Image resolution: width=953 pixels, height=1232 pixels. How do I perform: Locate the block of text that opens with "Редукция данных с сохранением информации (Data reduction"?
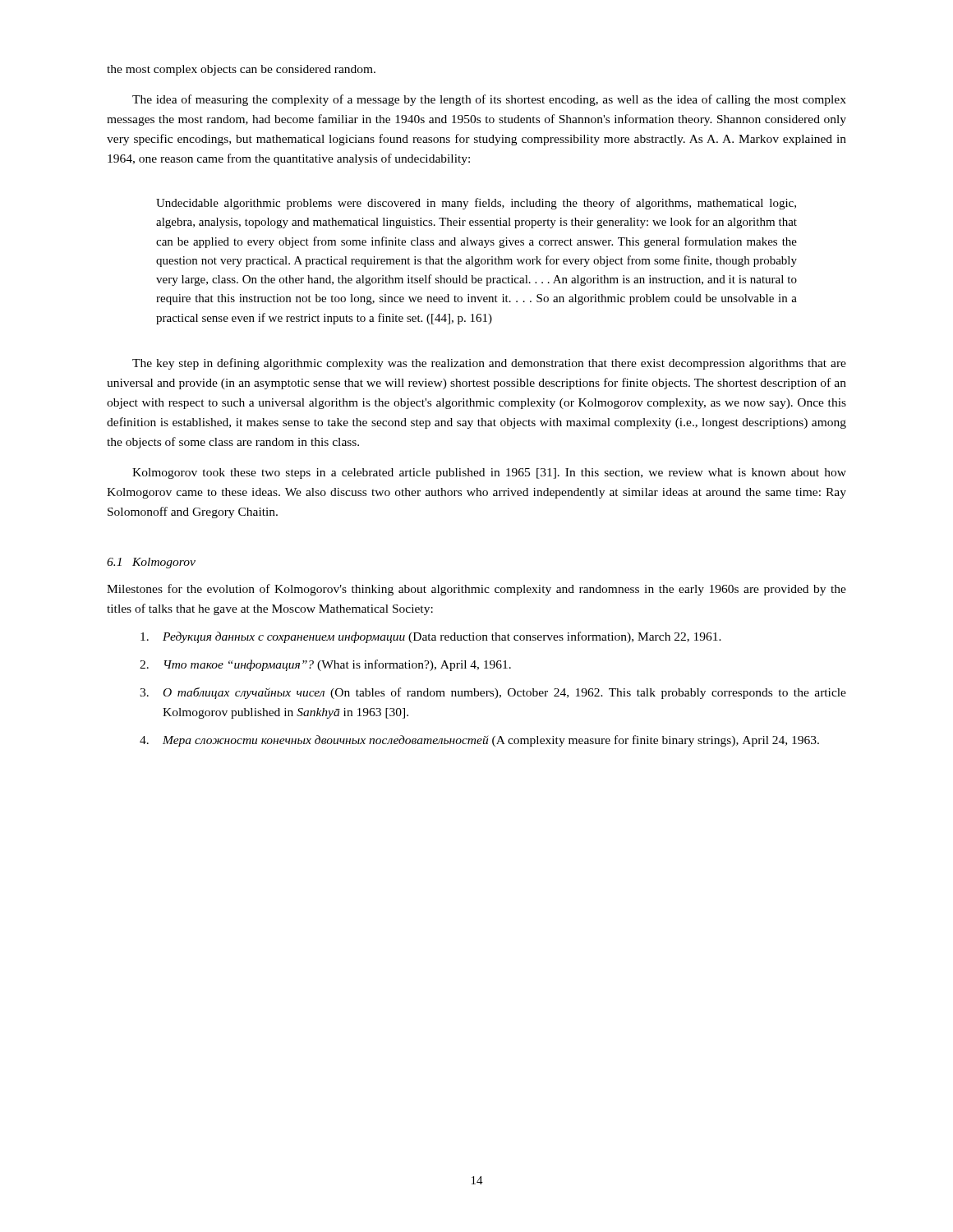493,637
